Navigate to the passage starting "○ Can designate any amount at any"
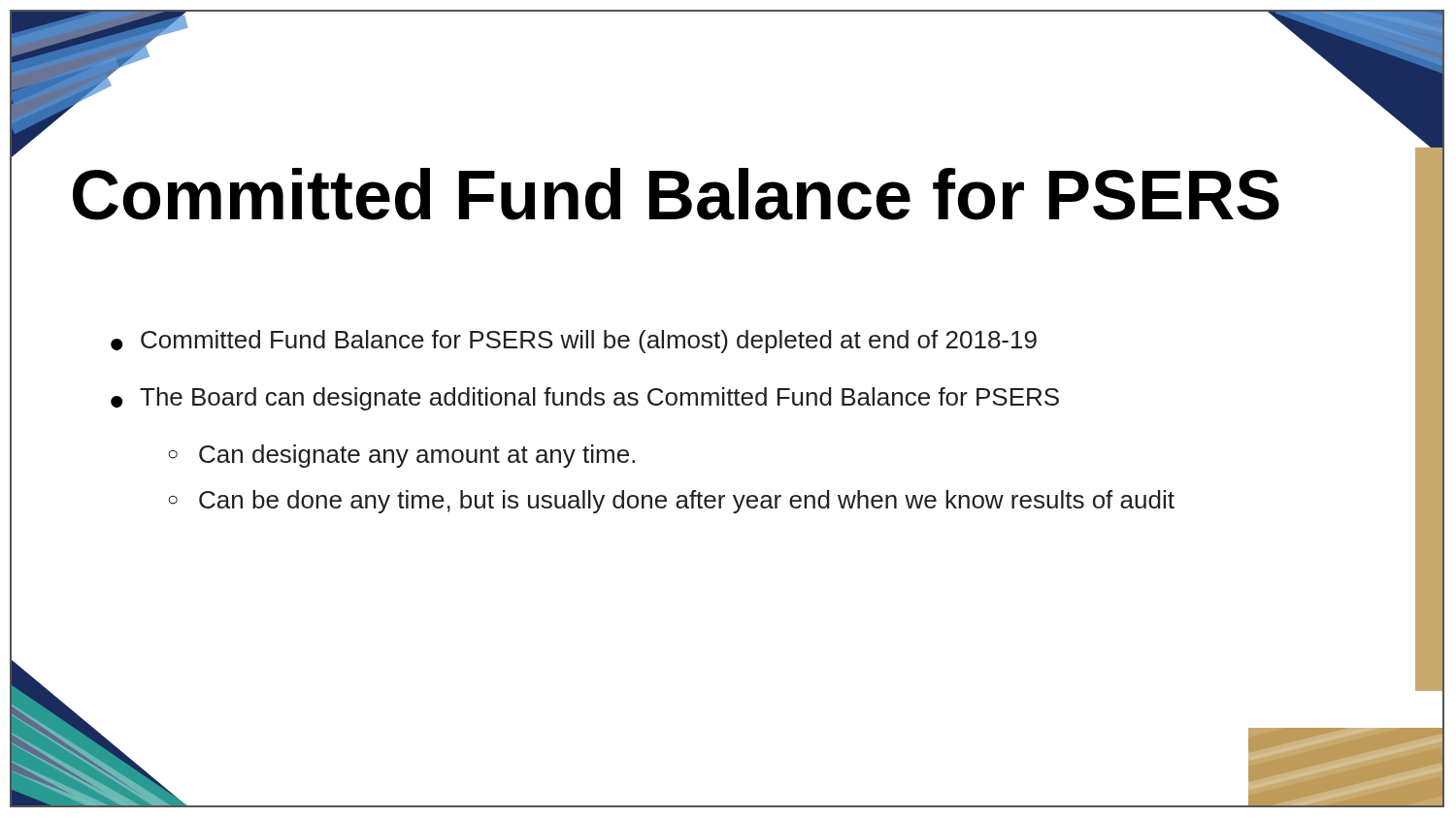 click(x=402, y=455)
